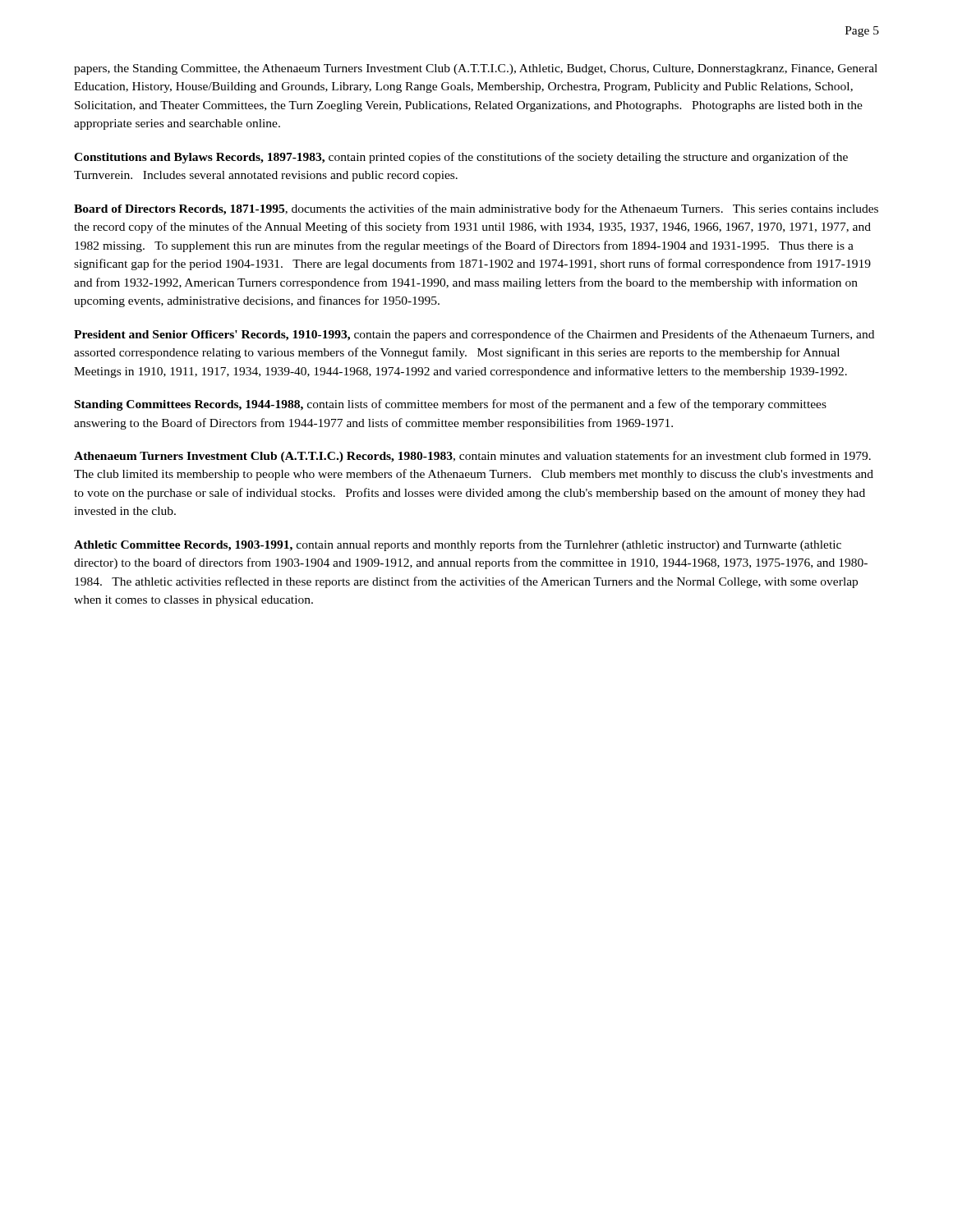Where is the passage that starts "President and Senior Officers'"?
This screenshot has height=1232, width=953.
click(474, 352)
